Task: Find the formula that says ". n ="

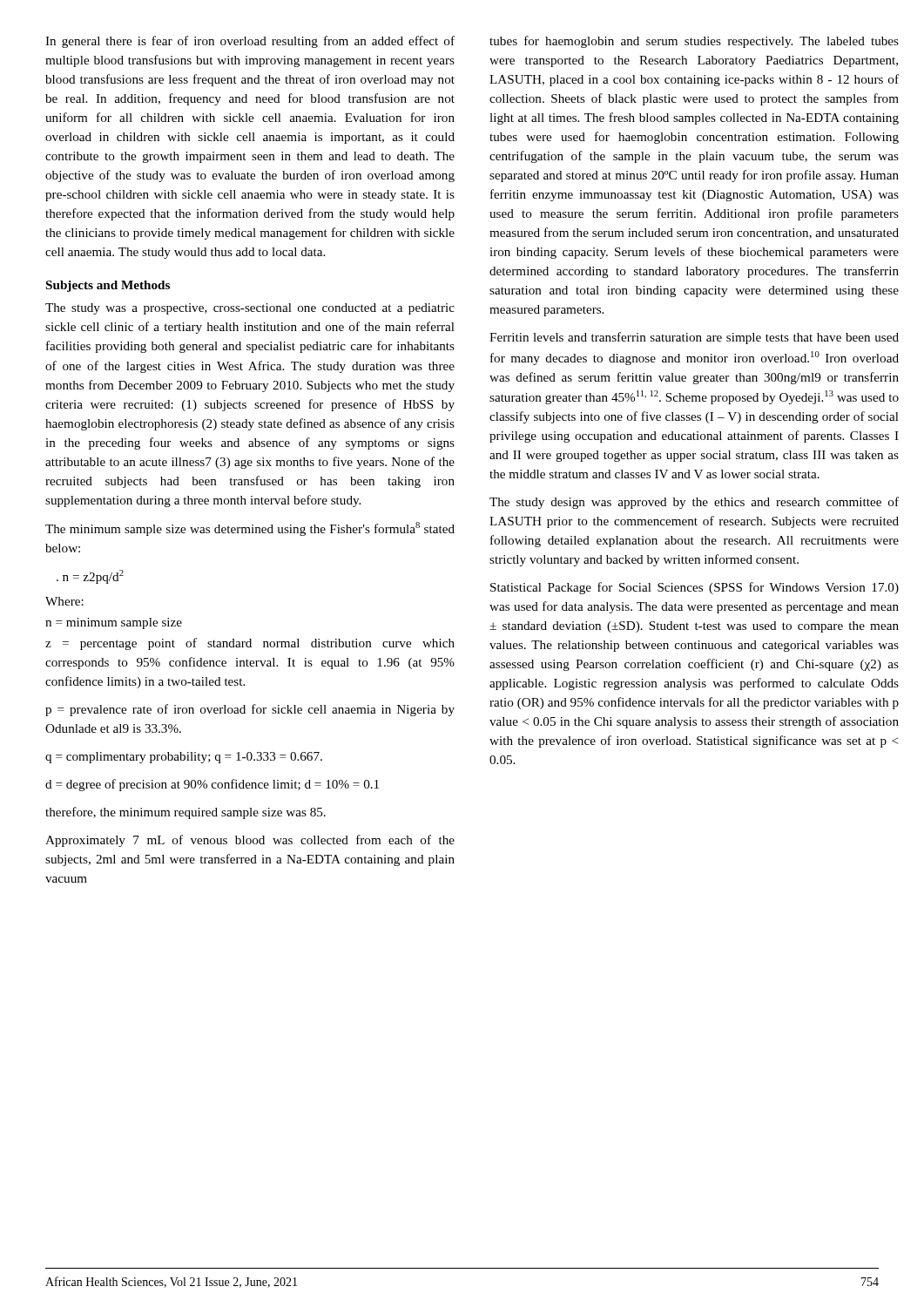Action: (90, 576)
